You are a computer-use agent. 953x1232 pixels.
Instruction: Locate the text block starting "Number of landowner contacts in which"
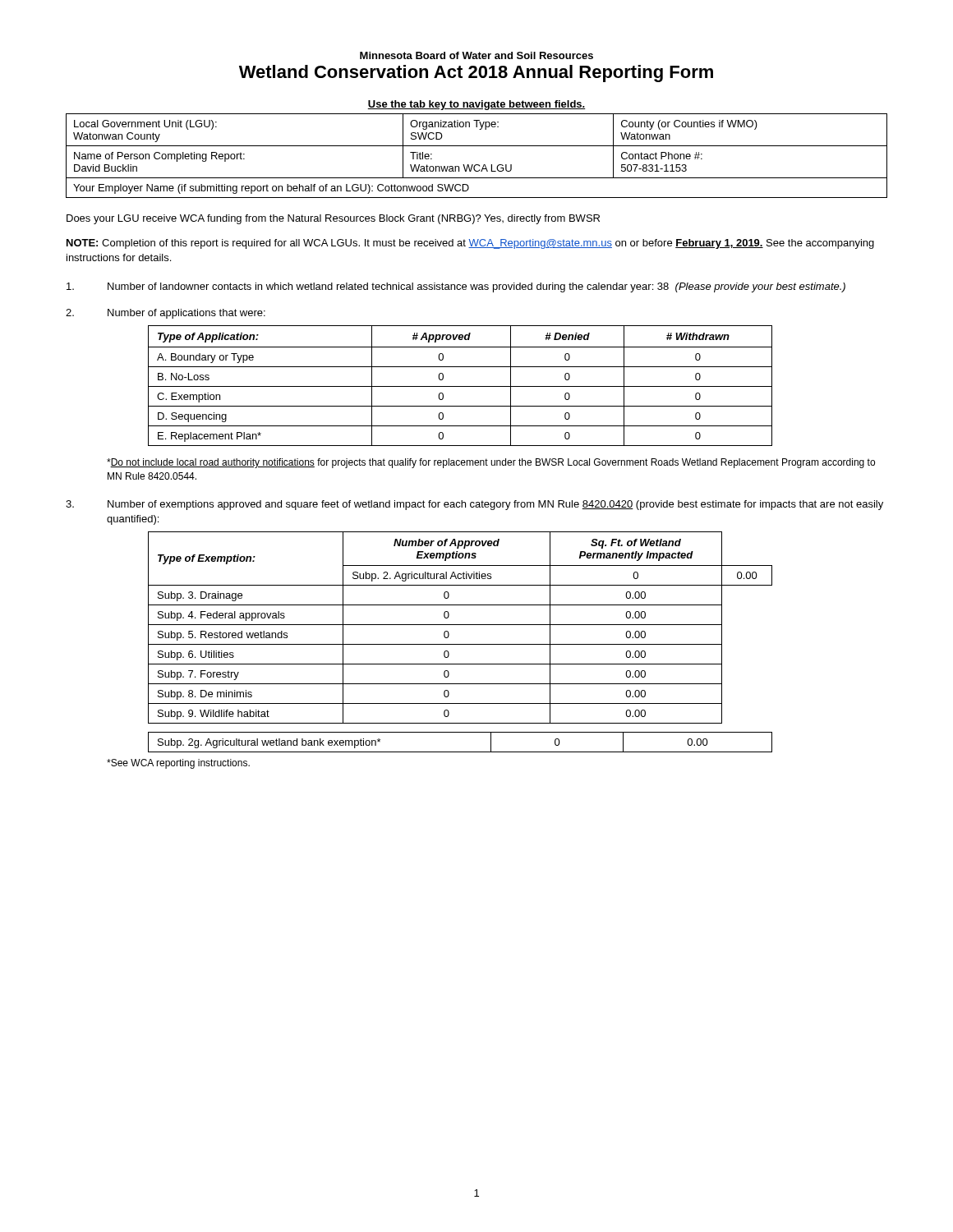coord(476,286)
